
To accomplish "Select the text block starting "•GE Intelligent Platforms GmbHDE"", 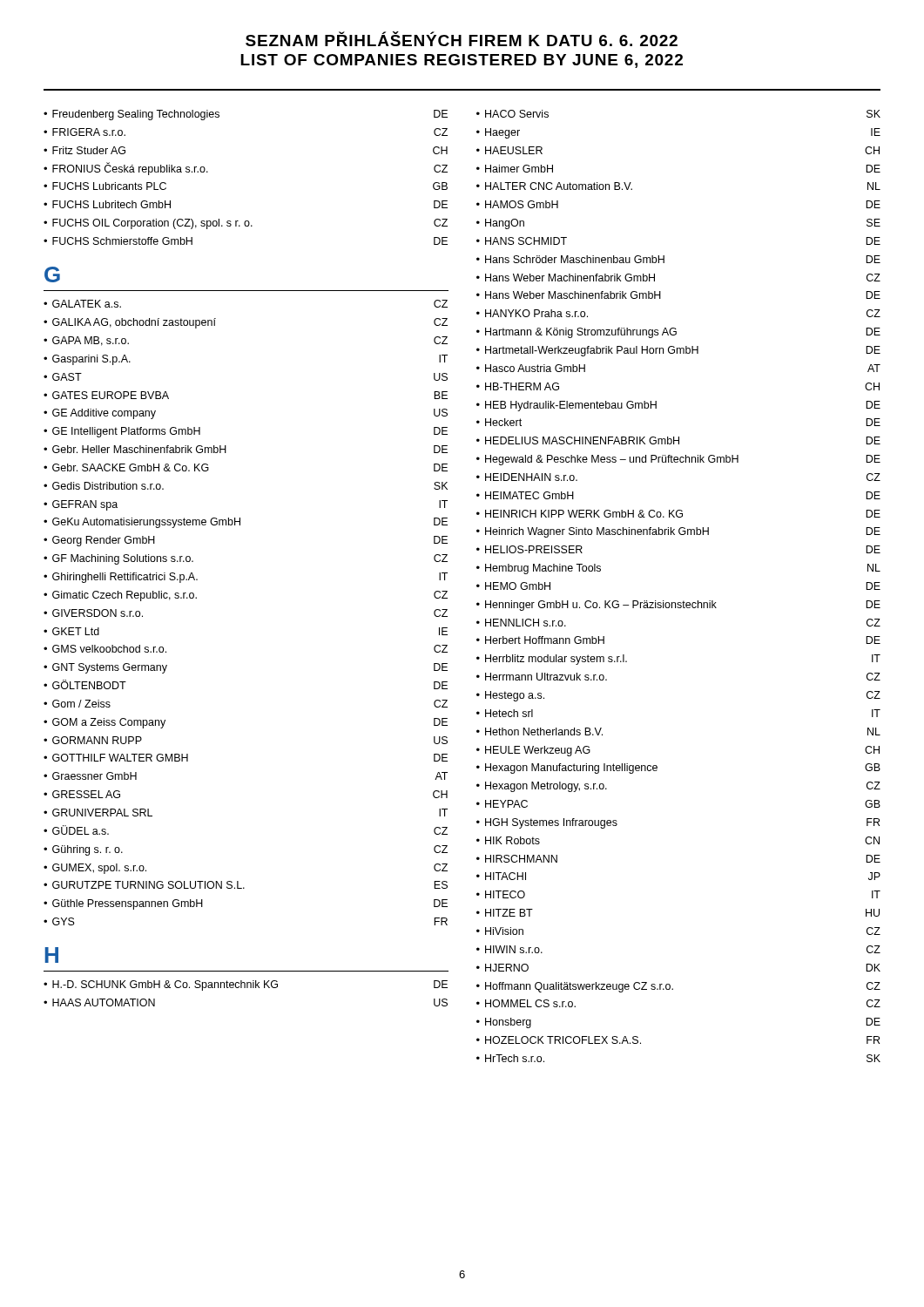I will (x=124, y=432).
